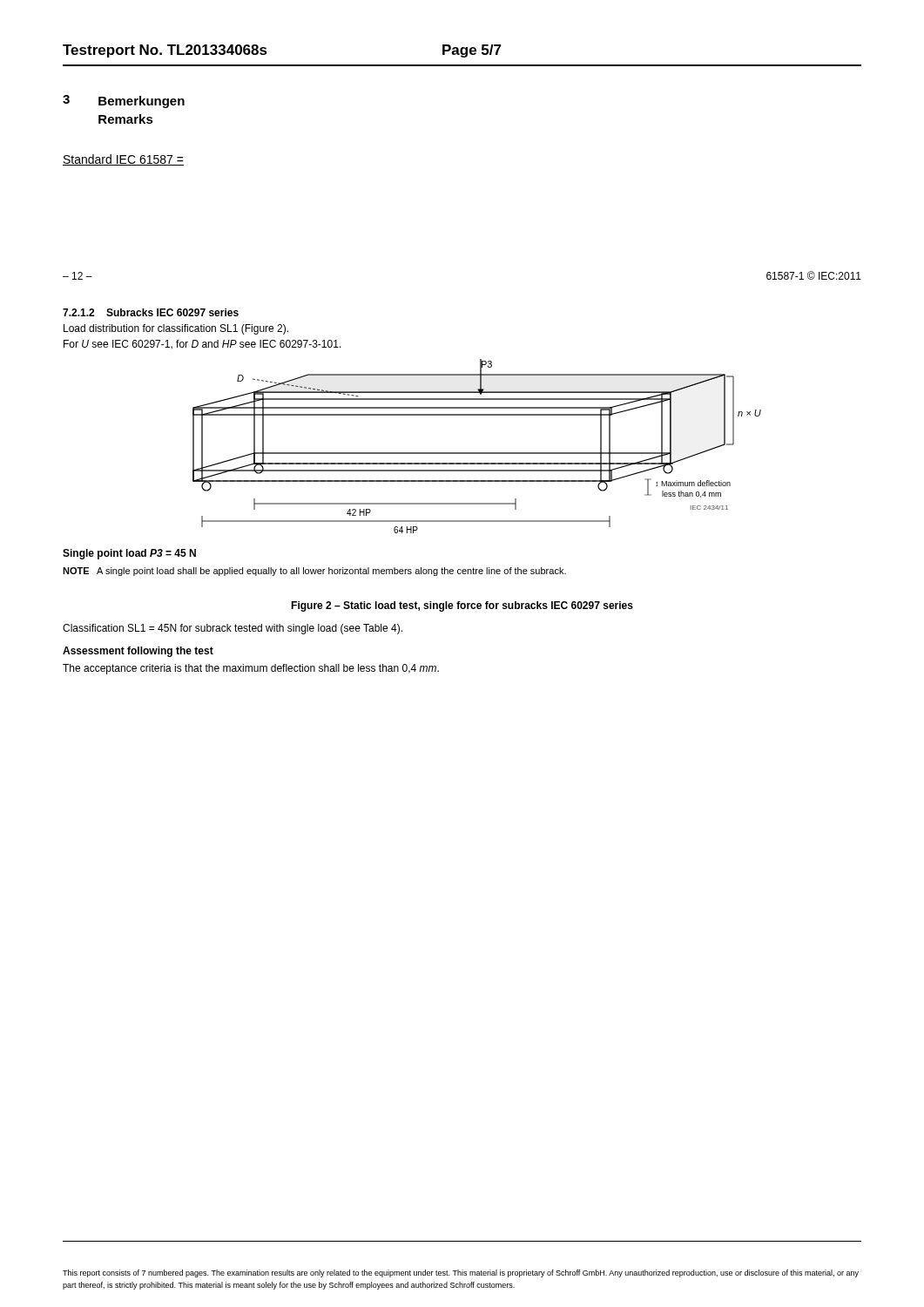Click the engineering diagram

462,449
